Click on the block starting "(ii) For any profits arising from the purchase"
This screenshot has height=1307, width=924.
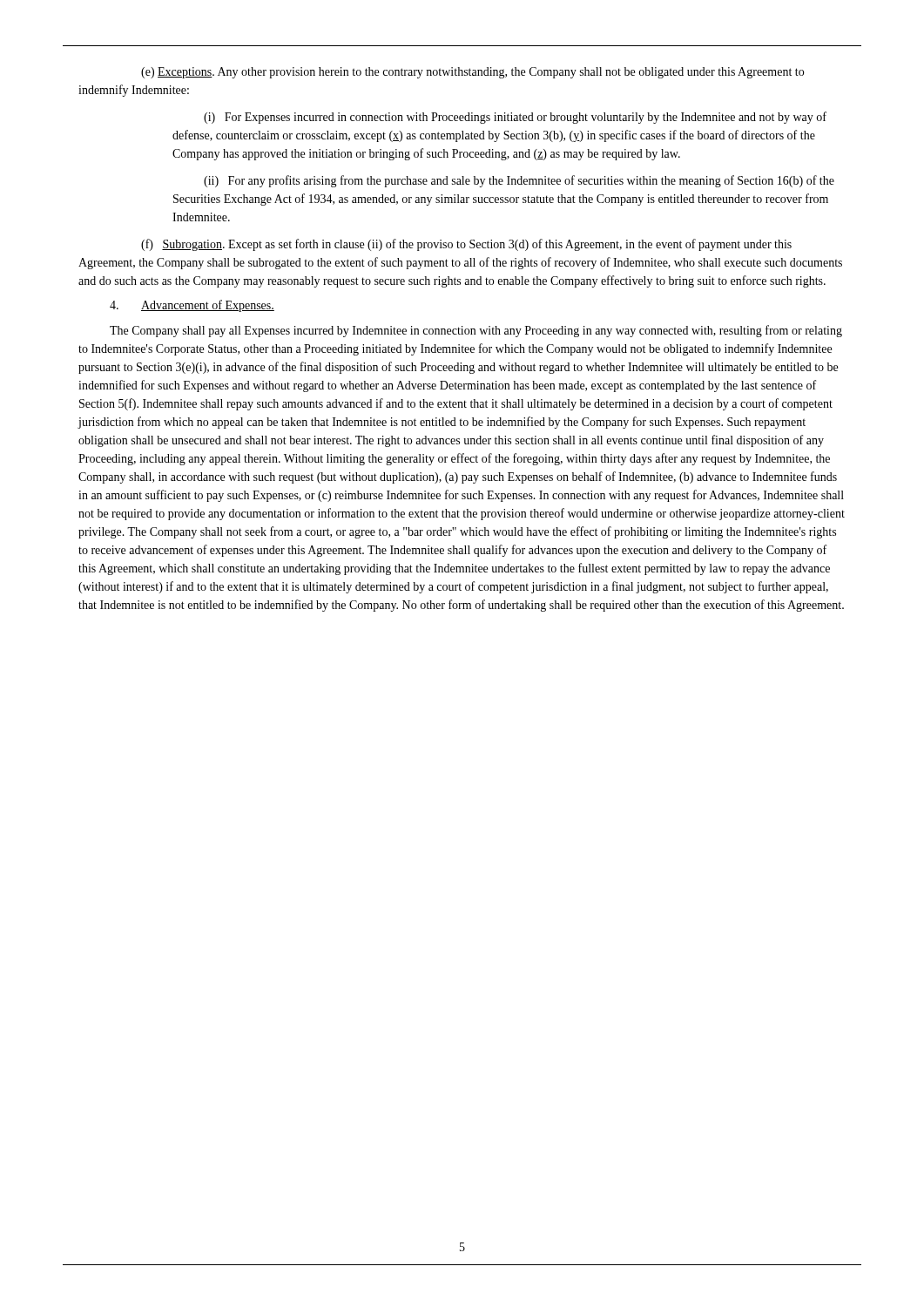coord(509,199)
